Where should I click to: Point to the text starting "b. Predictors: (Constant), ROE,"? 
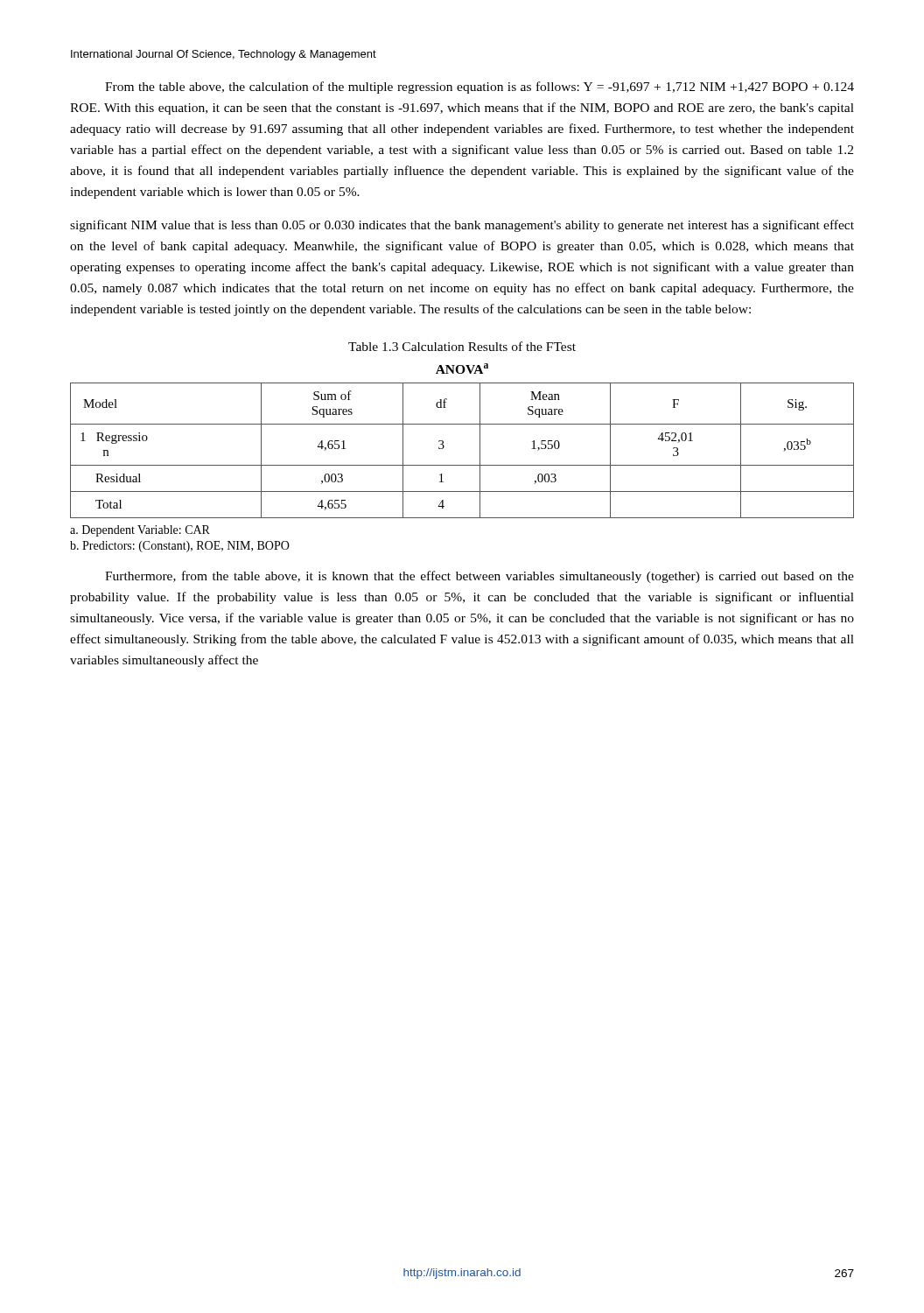(x=180, y=546)
